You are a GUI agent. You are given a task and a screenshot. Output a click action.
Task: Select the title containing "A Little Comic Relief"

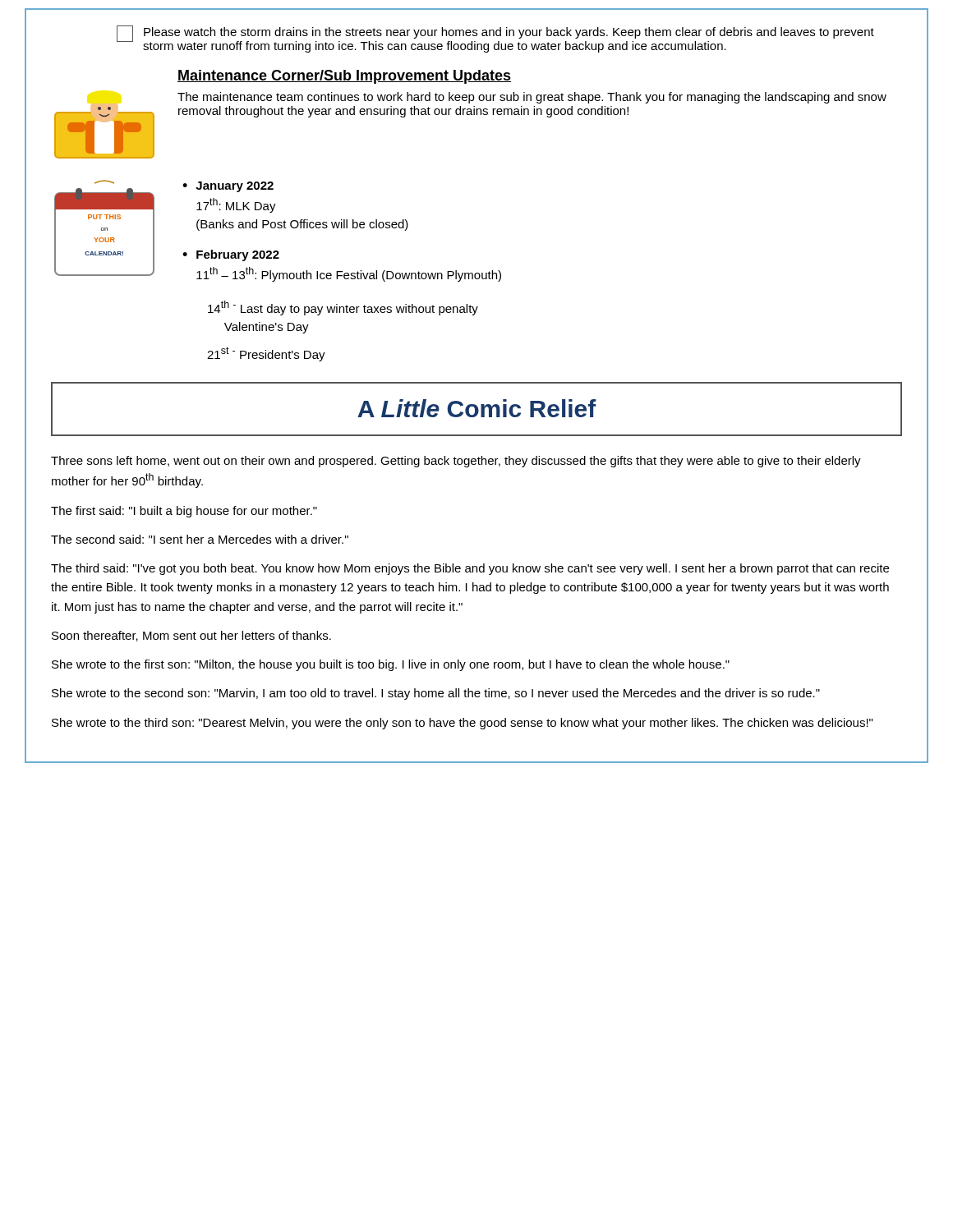(476, 409)
